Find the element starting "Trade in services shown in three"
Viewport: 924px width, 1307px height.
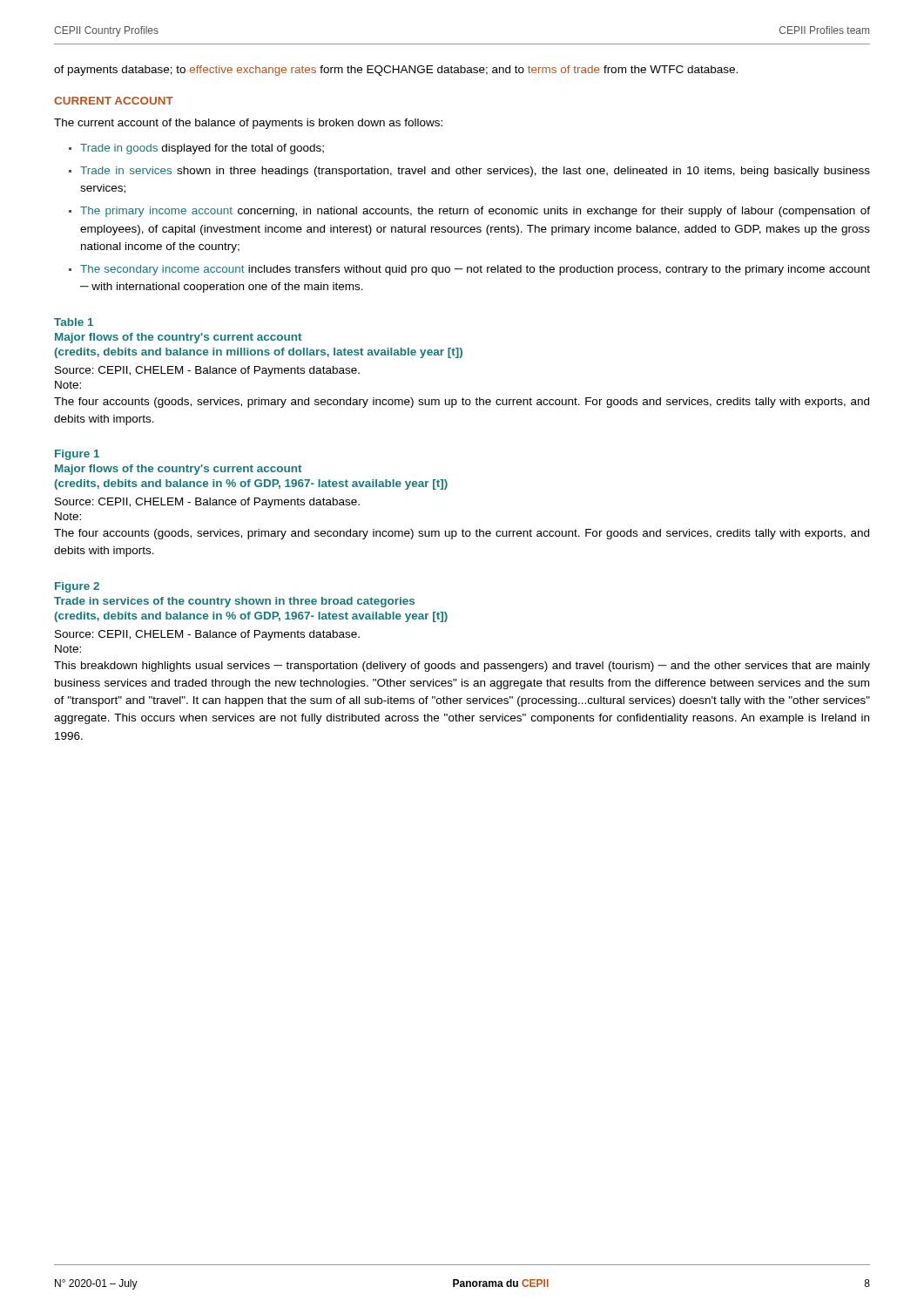475,179
